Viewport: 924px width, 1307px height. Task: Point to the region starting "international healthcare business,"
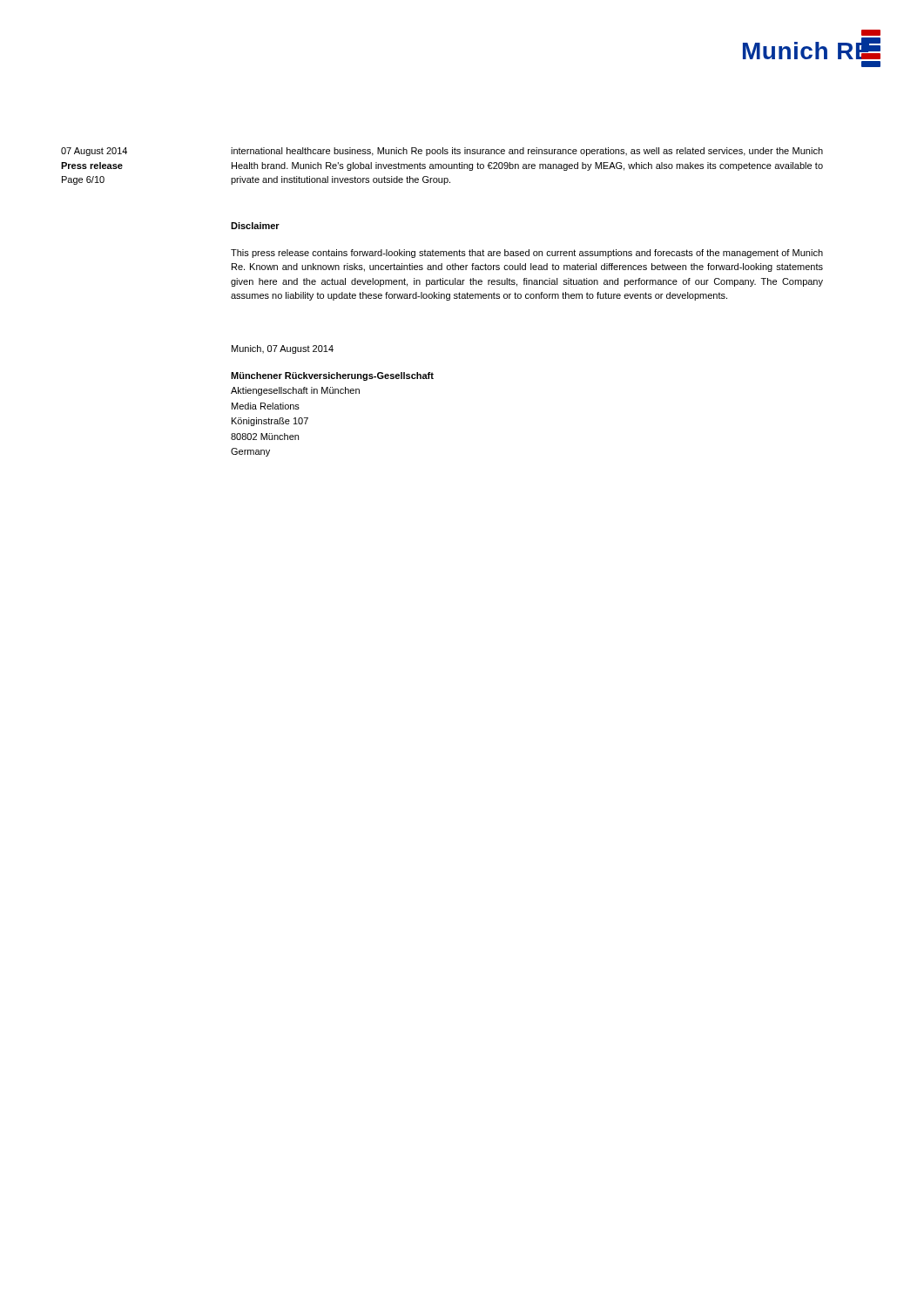pyautogui.click(x=527, y=165)
